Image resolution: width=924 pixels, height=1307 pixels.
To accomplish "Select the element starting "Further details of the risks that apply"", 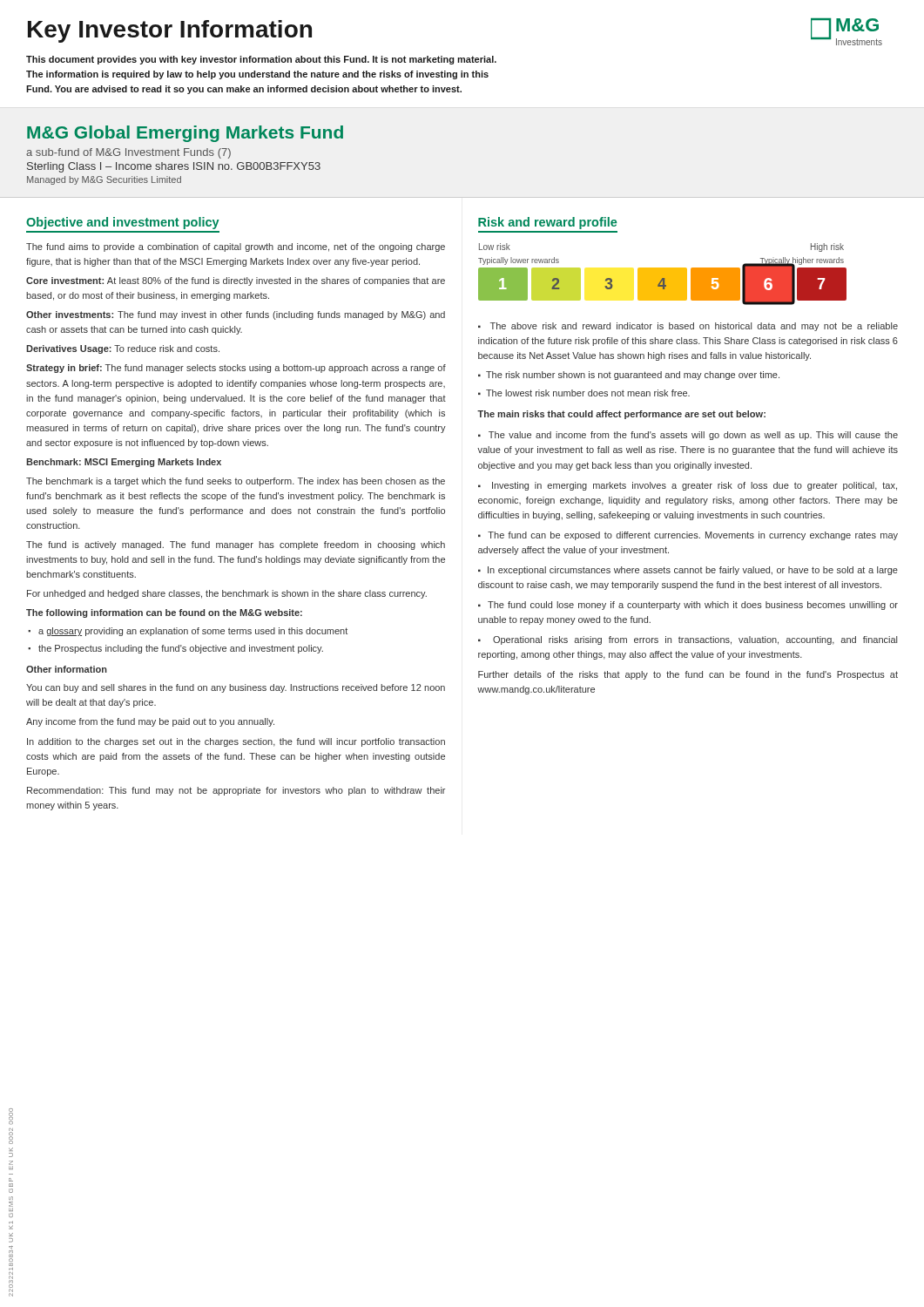I will pos(688,682).
